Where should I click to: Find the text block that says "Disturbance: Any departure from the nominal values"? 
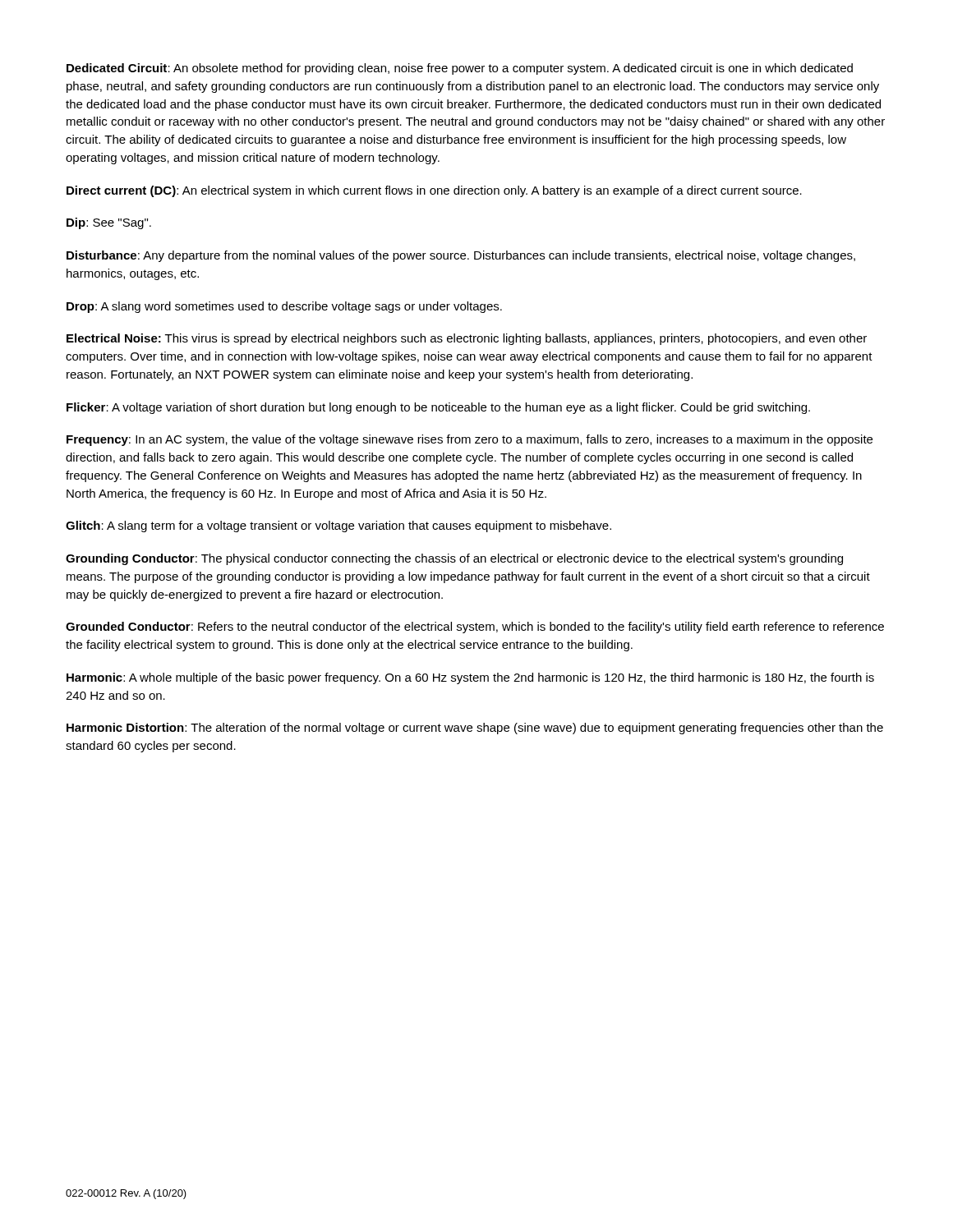coord(476,264)
